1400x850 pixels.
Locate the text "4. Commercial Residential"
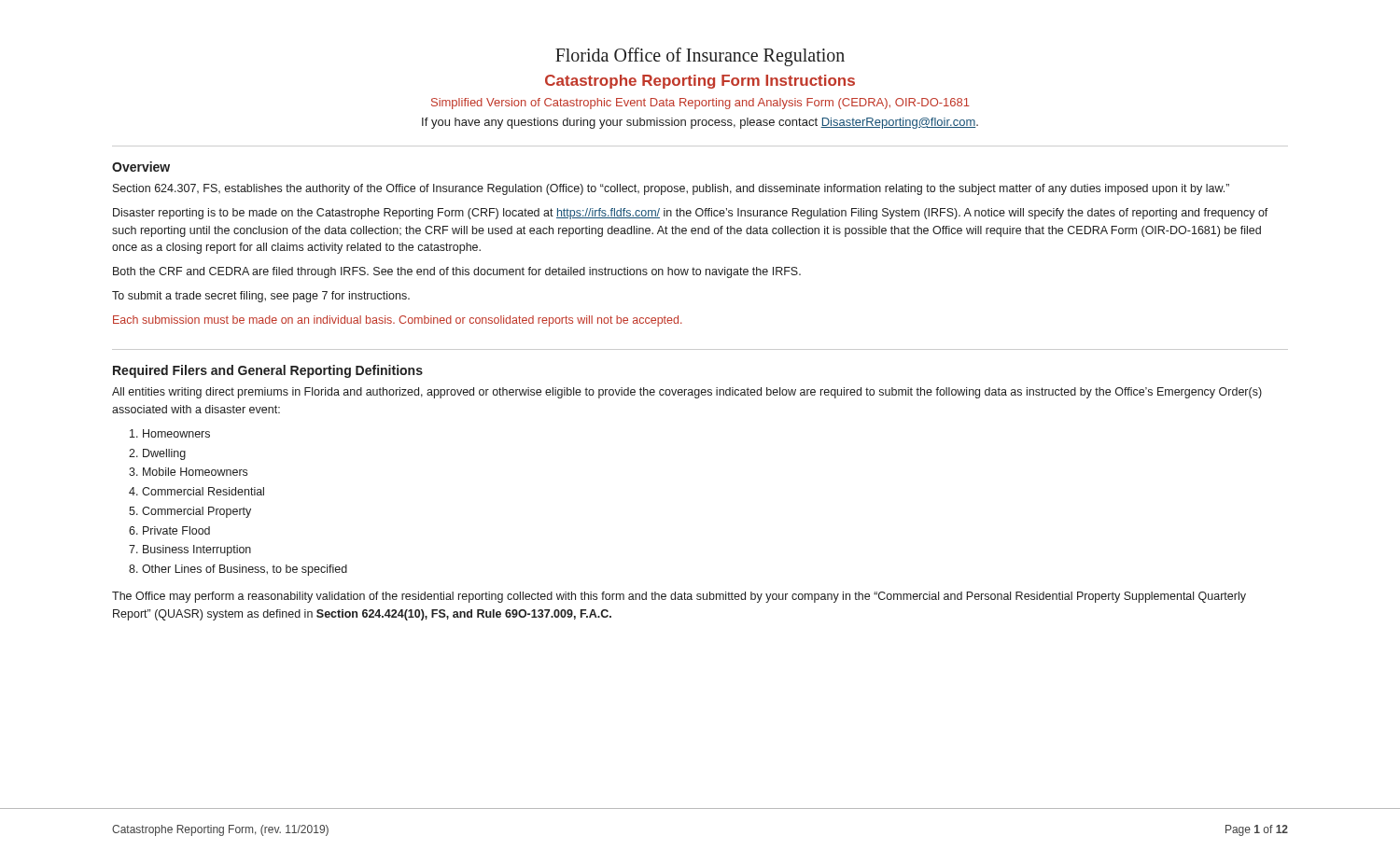click(197, 492)
